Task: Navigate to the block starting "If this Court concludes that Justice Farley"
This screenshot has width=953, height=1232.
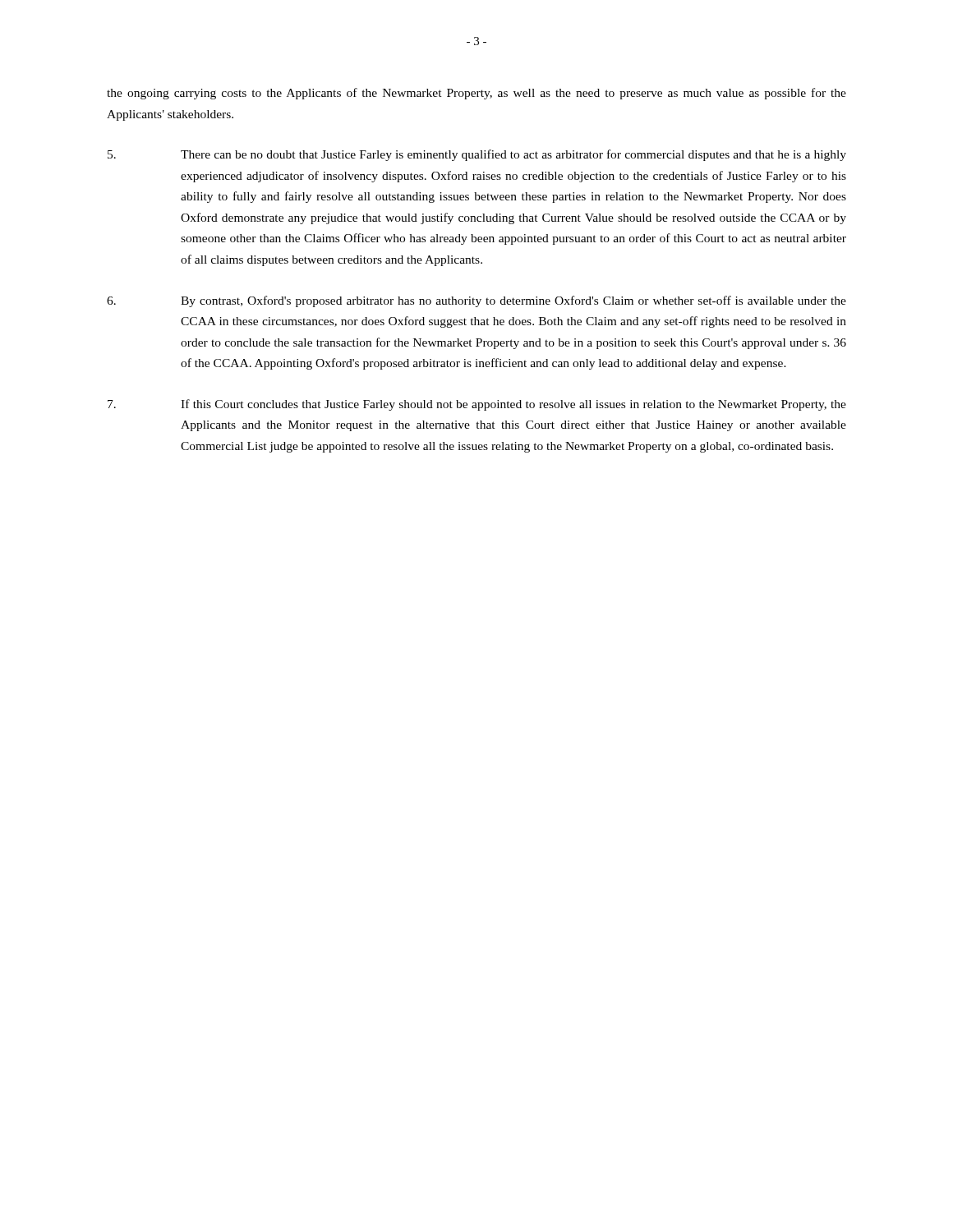Action: [476, 425]
